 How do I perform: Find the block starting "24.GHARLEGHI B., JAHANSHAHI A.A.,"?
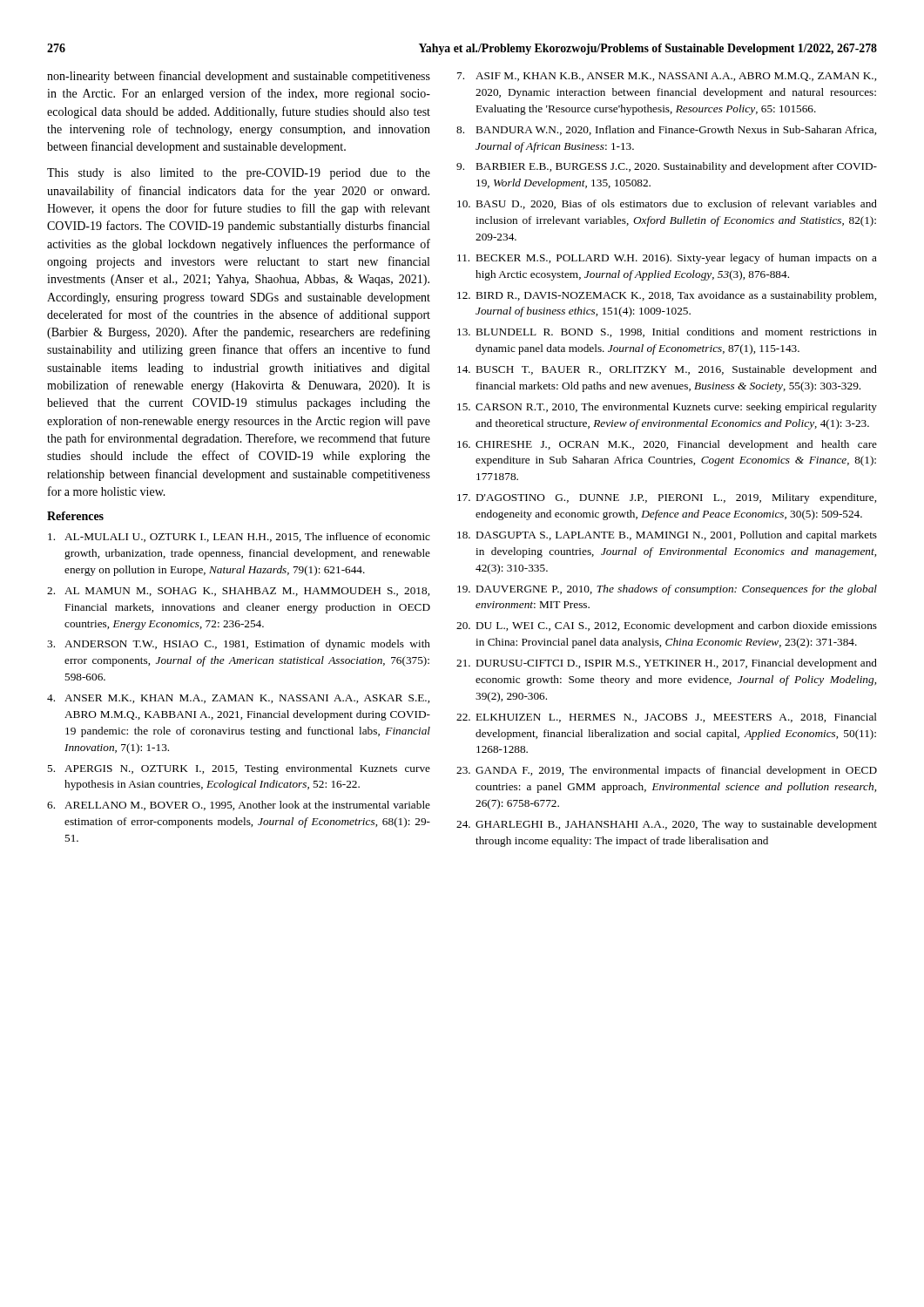click(667, 833)
